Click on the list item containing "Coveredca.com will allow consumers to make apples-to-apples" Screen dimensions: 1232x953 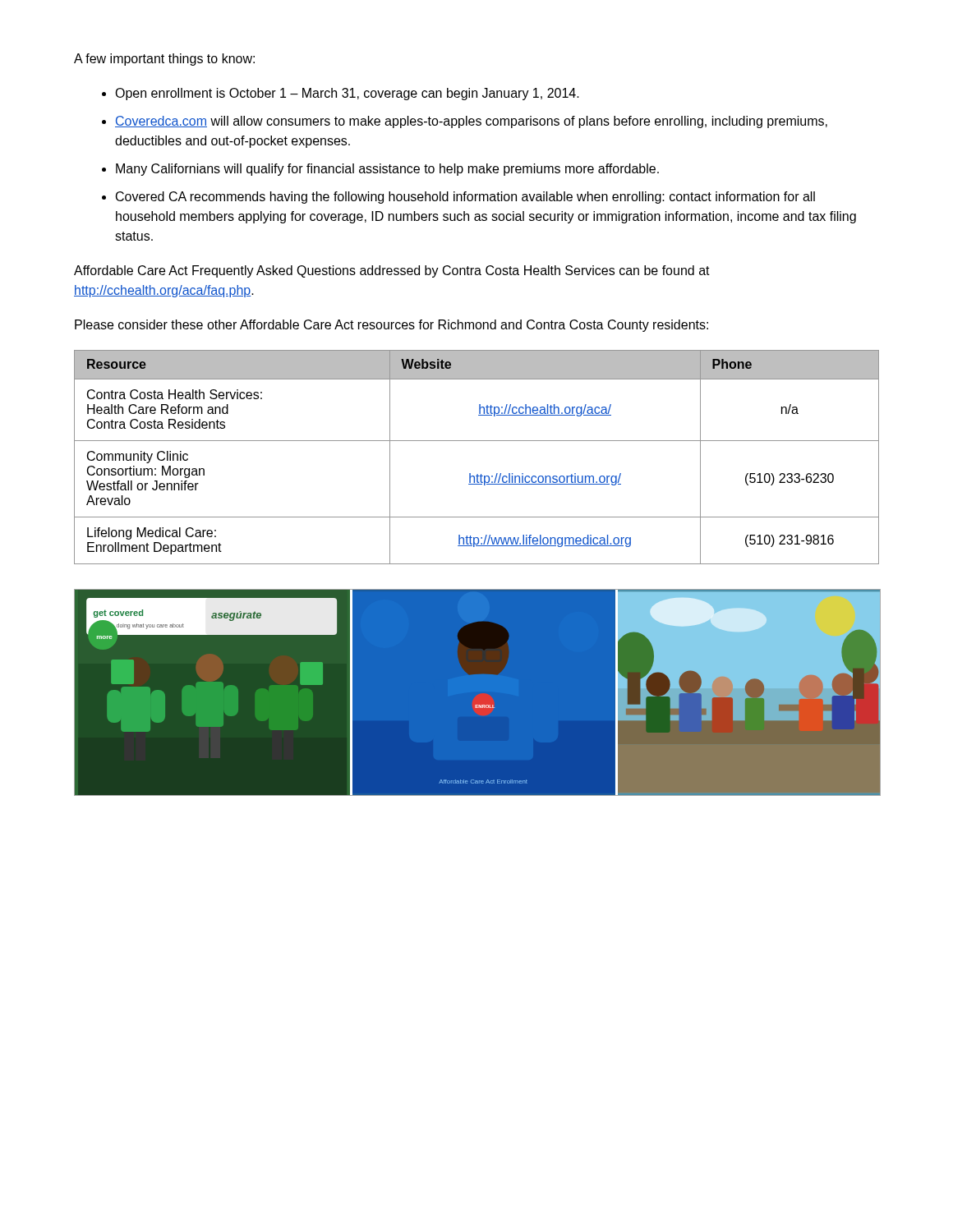[472, 131]
